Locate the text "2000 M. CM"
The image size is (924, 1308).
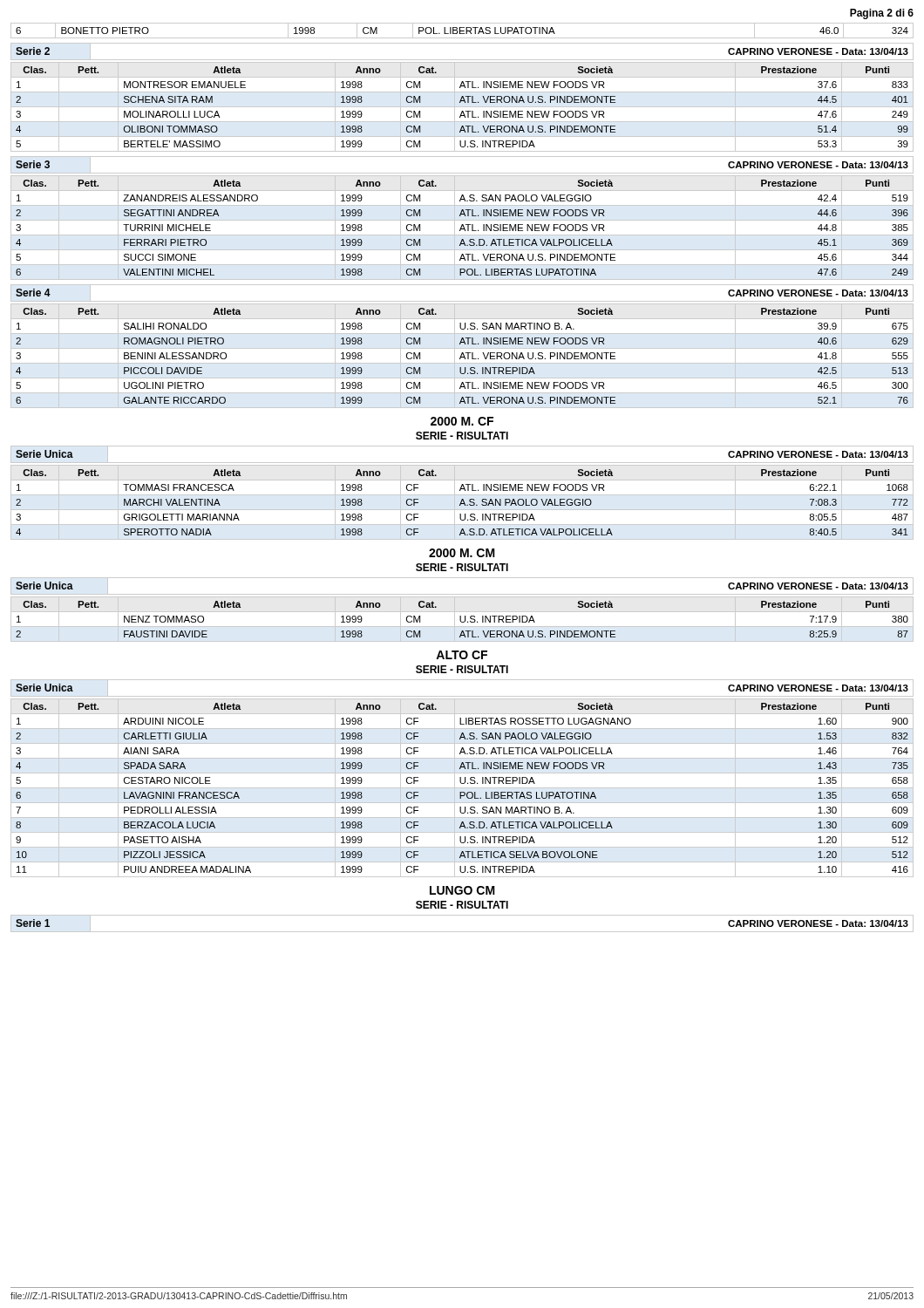tap(462, 553)
